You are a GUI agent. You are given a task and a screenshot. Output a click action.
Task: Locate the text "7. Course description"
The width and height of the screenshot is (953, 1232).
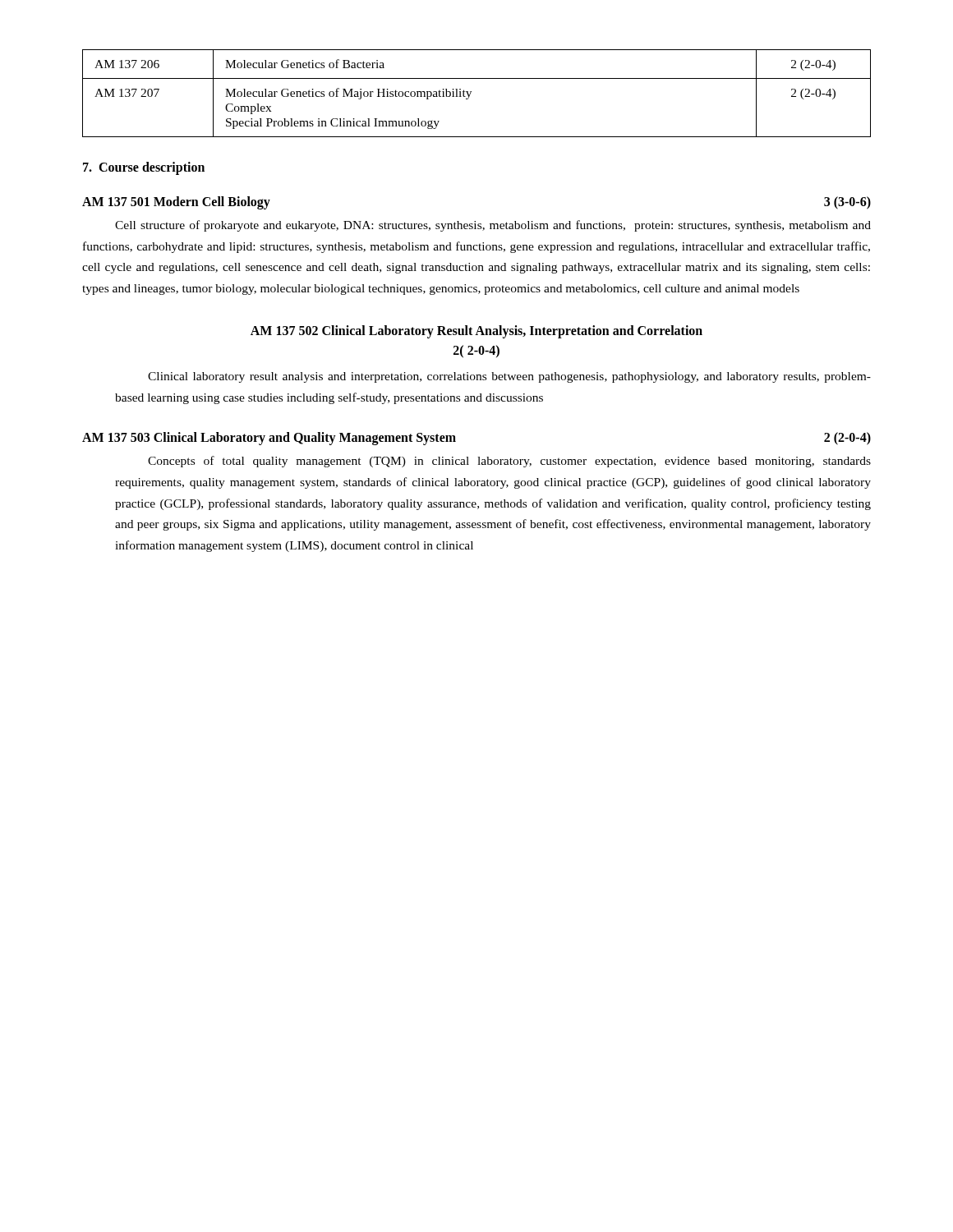(x=143, y=167)
